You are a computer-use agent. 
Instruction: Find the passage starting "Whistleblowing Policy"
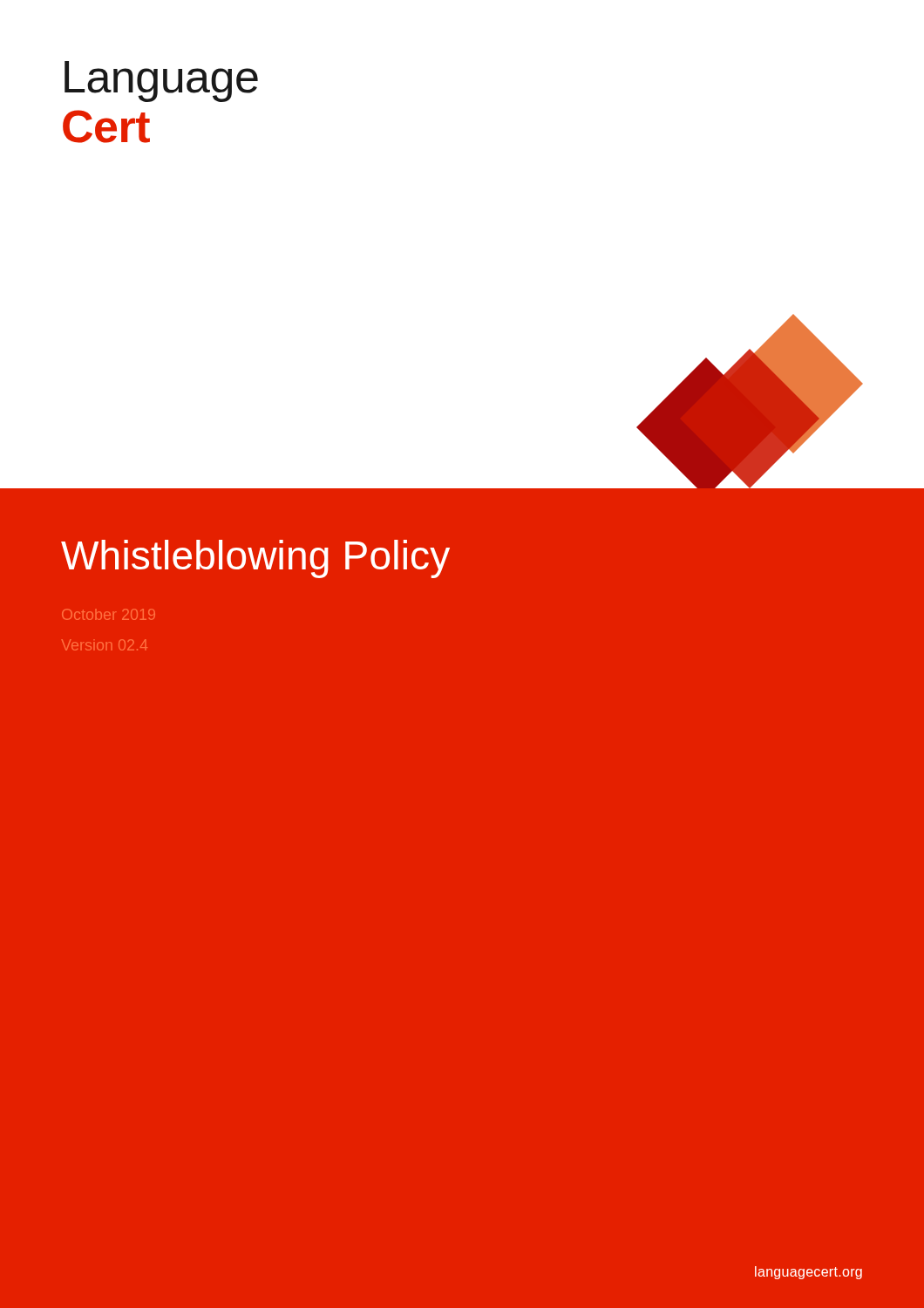[256, 555]
